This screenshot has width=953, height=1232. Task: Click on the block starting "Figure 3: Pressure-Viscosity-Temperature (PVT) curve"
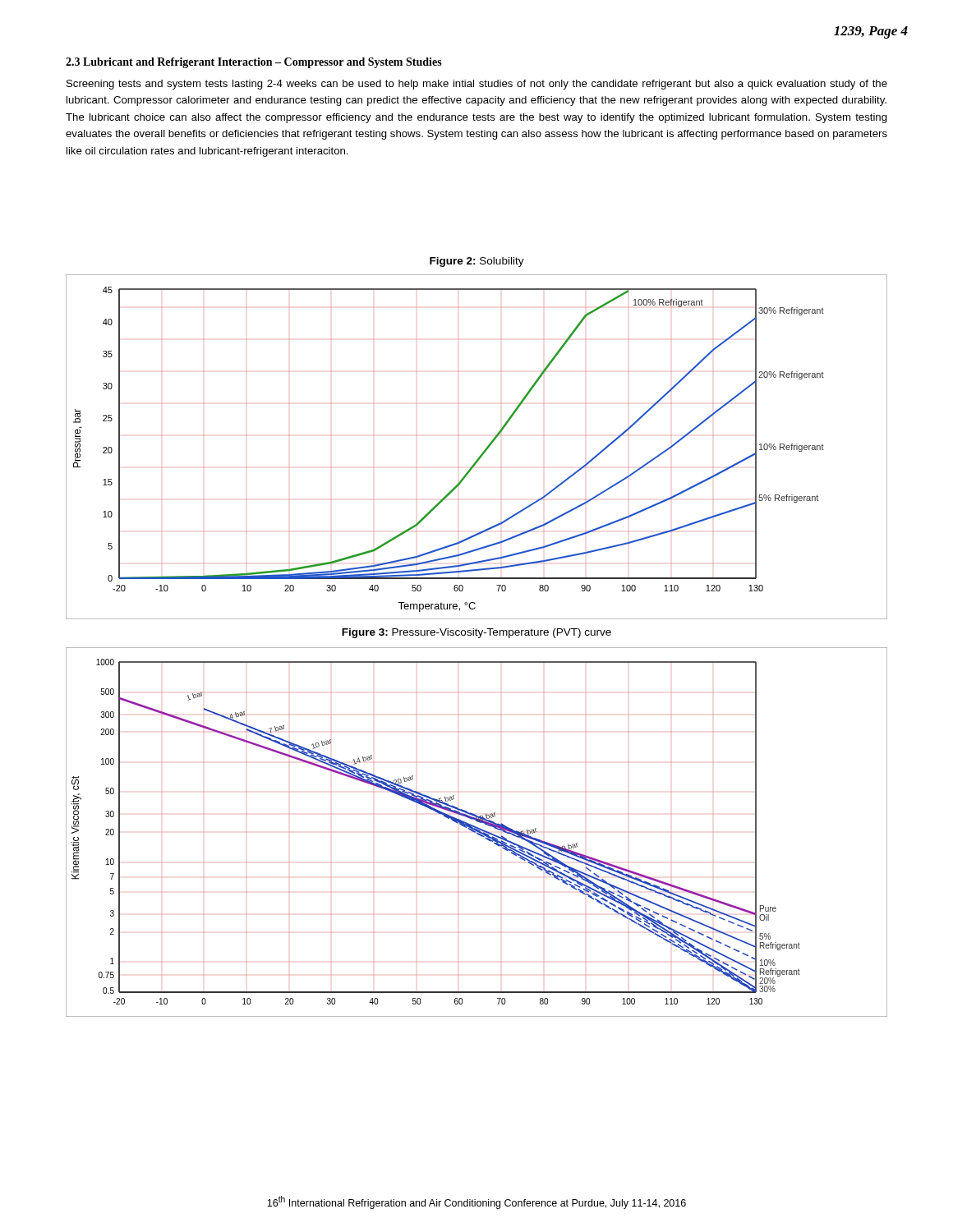476,632
